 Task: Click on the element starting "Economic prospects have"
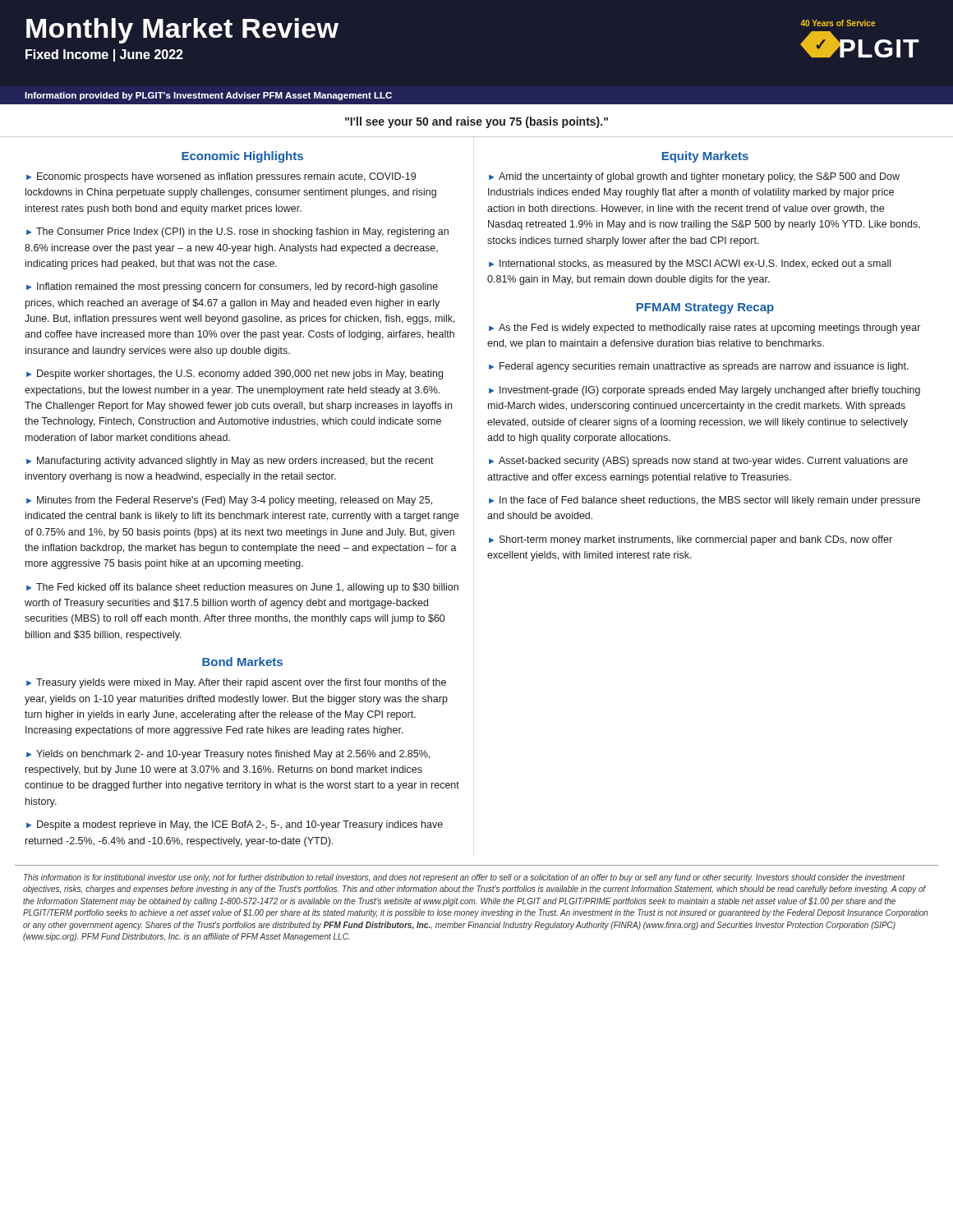click(231, 192)
